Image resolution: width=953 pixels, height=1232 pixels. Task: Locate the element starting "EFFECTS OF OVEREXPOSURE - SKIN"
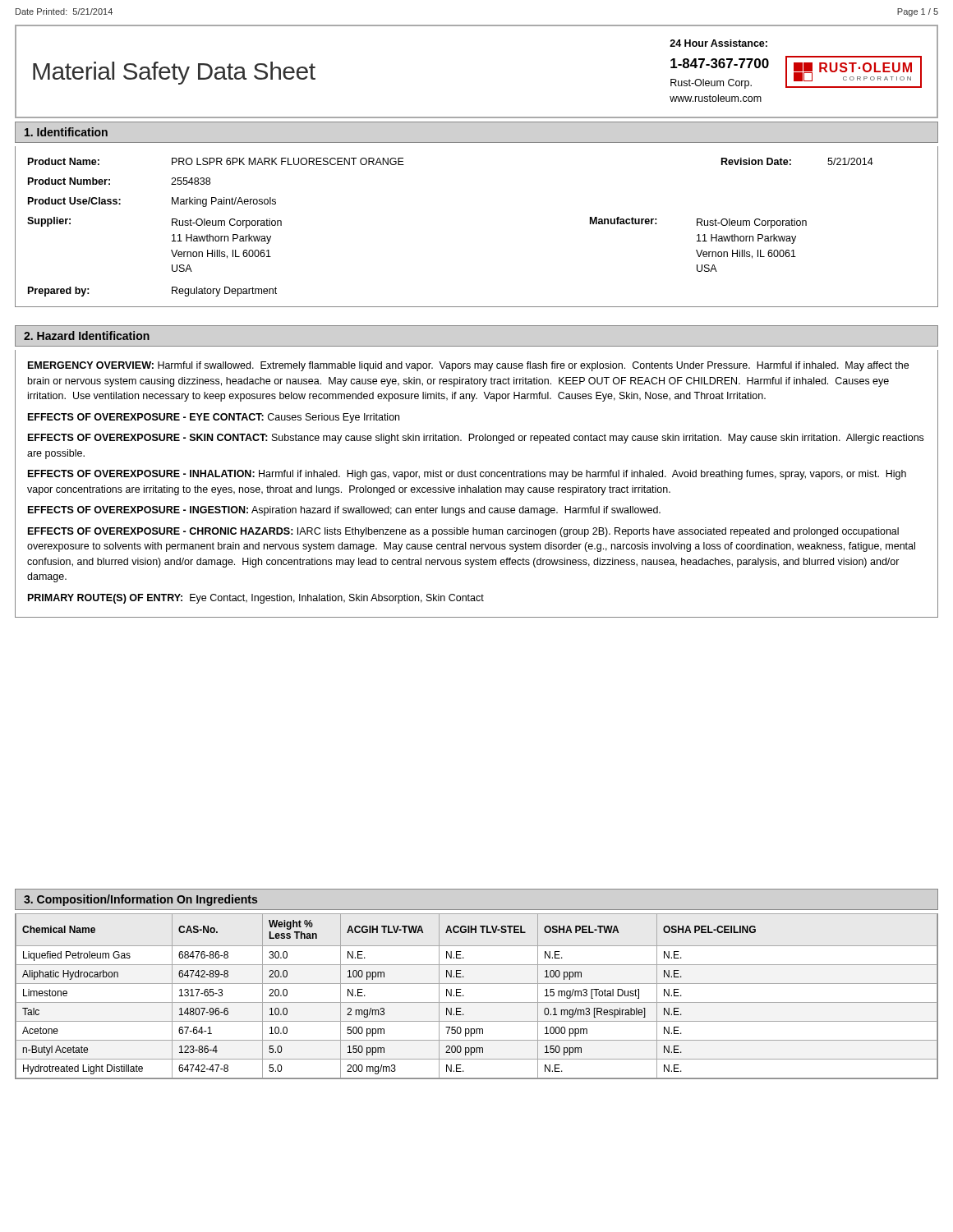pyautogui.click(x=476, y=445)
